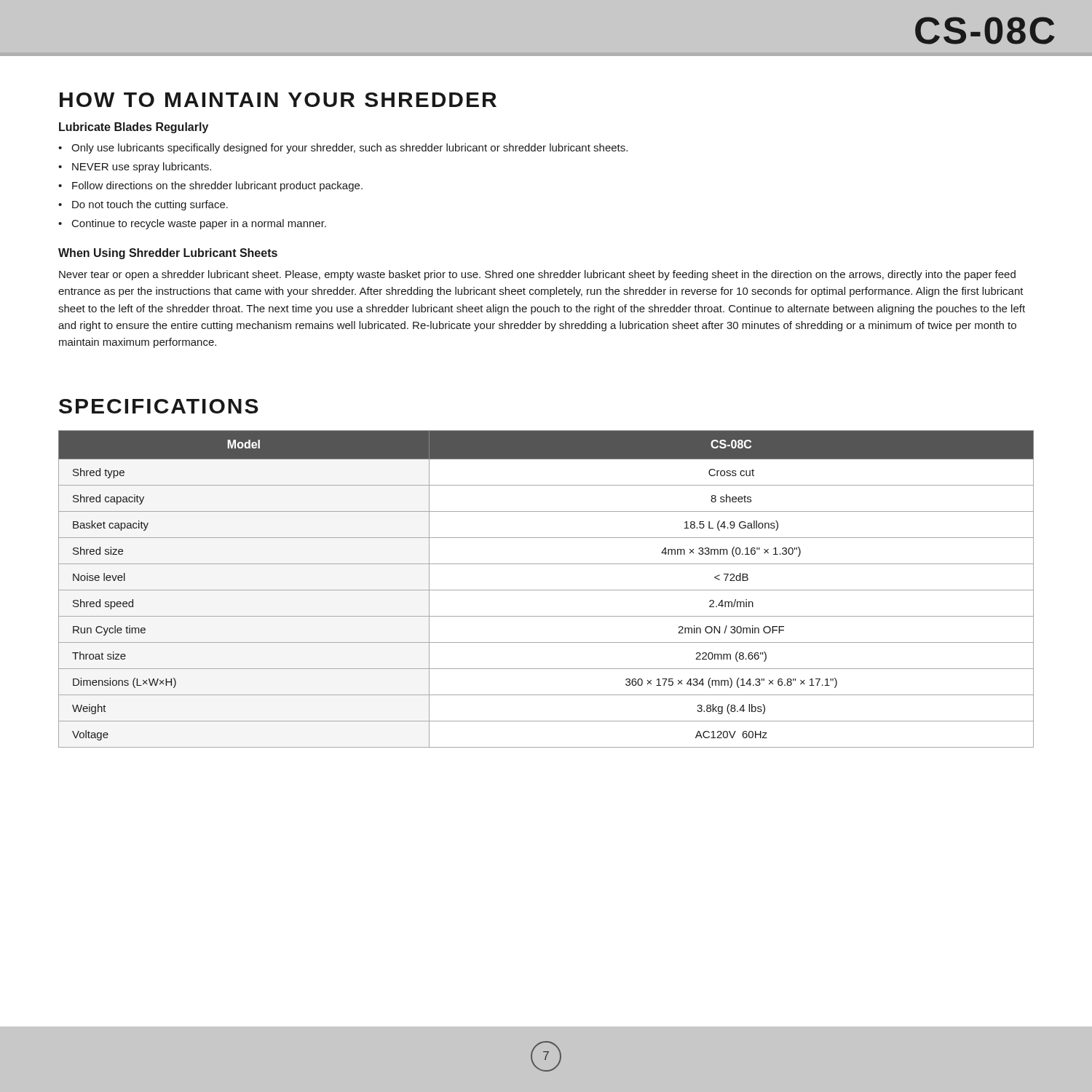Find the passage starting "Do not touch"
Viewport: 1092px width, 1092px height.
[150, 204]
